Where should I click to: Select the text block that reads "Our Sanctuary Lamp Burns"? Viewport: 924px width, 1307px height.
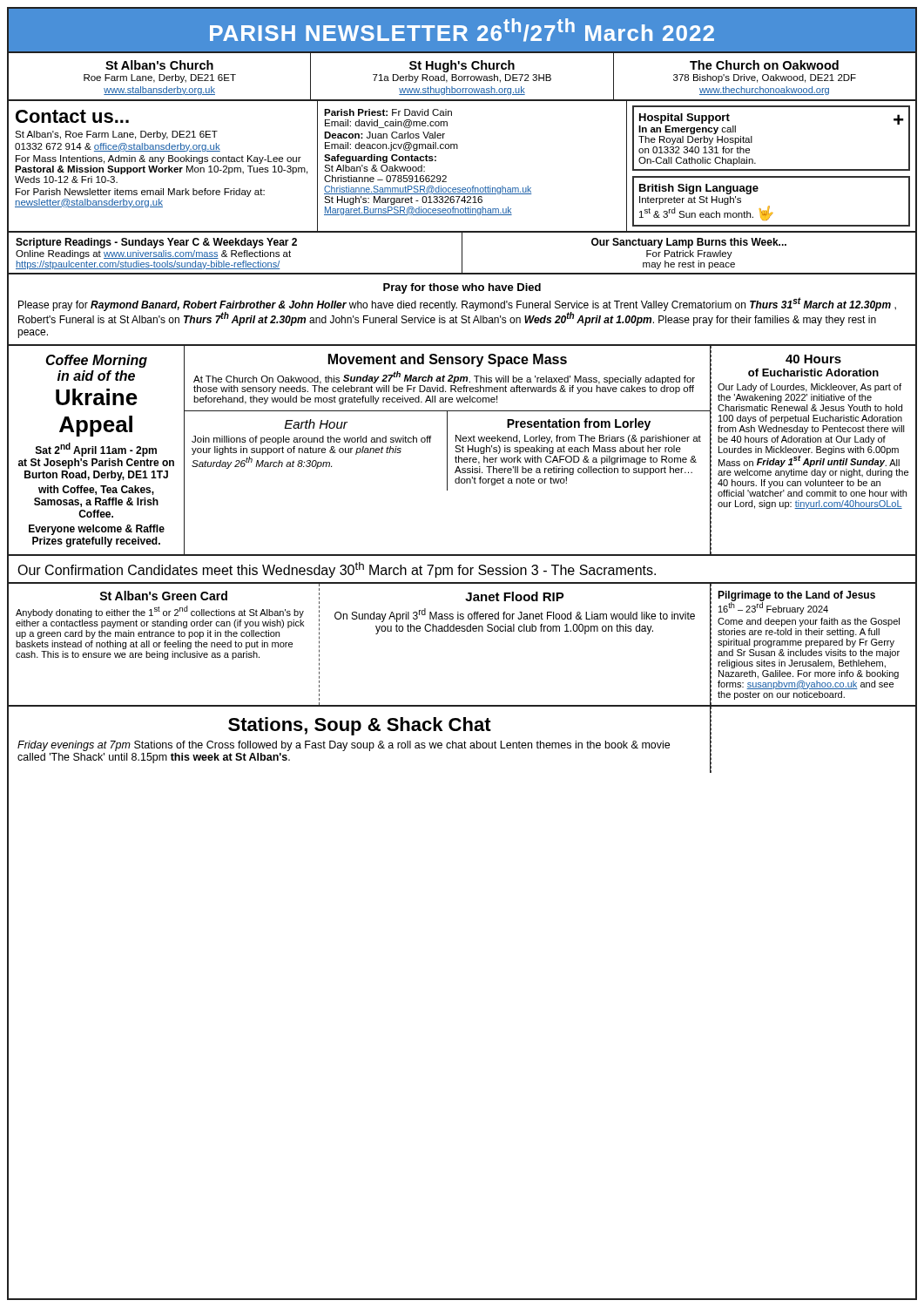tap(689, 252)
